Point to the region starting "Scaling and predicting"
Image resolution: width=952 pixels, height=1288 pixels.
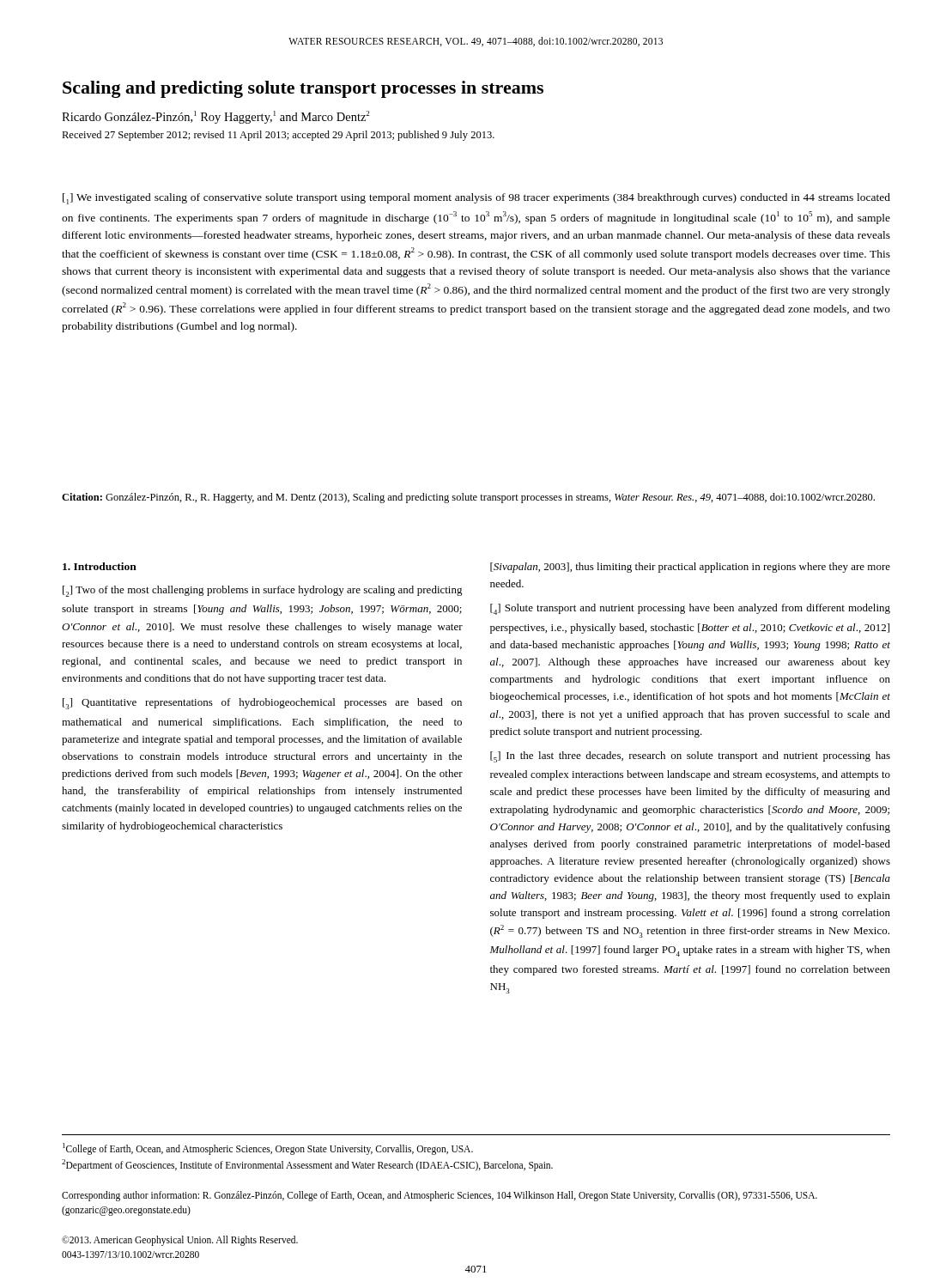pos(303,87)
